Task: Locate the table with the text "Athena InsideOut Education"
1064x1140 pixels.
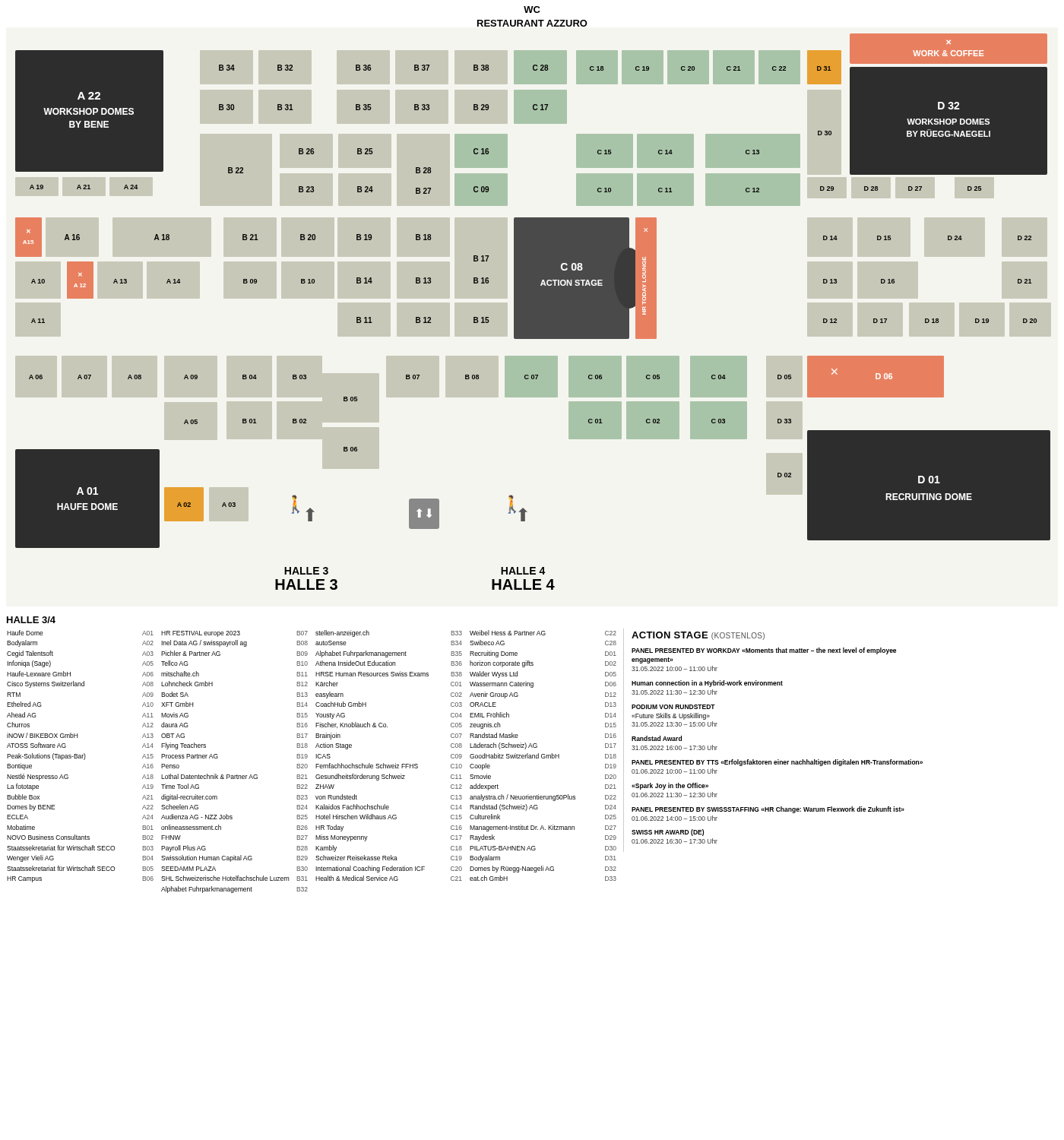Action: (x=389, y=756)
